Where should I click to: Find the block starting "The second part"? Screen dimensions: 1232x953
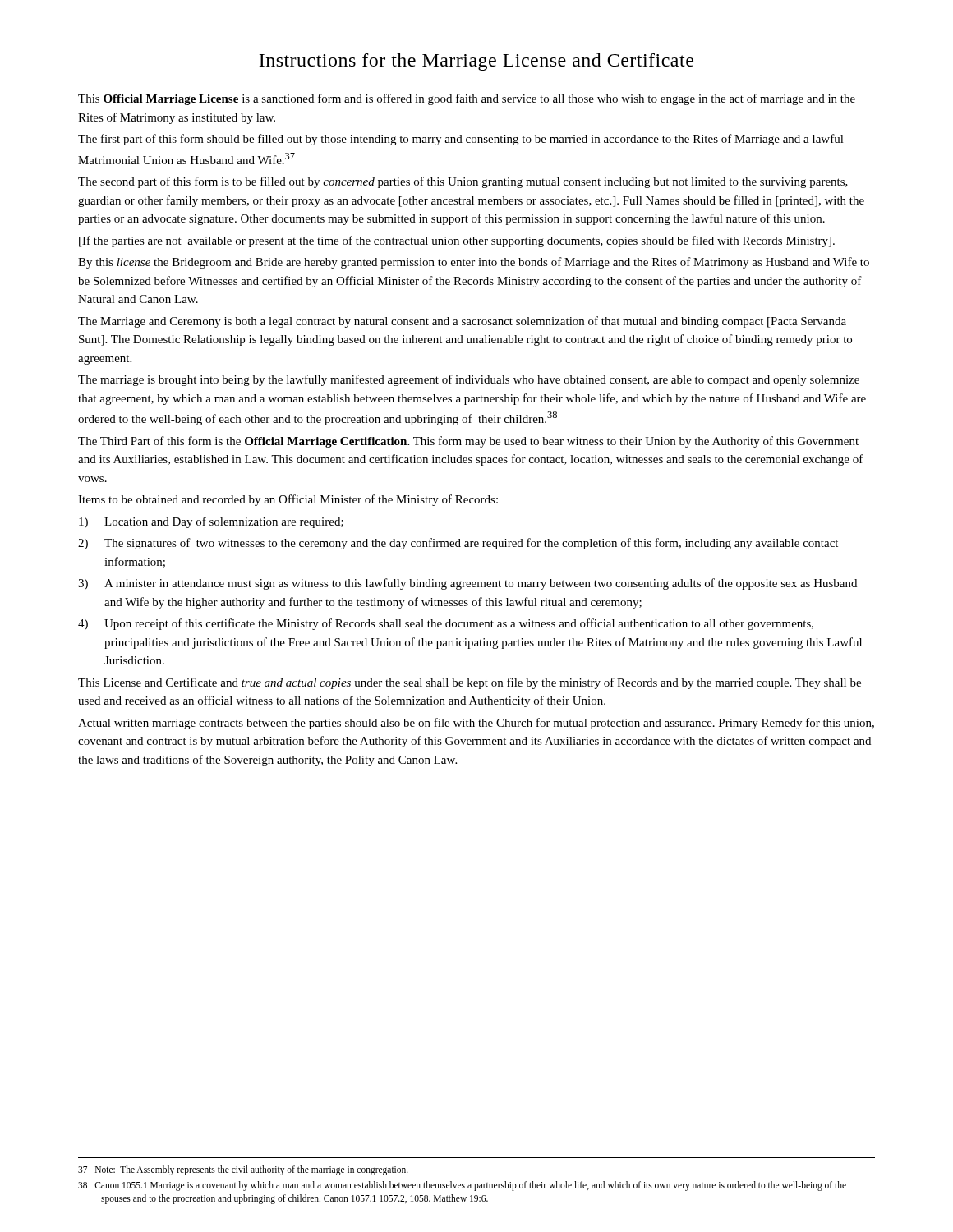pyautogui.click(x=476, y=200)
